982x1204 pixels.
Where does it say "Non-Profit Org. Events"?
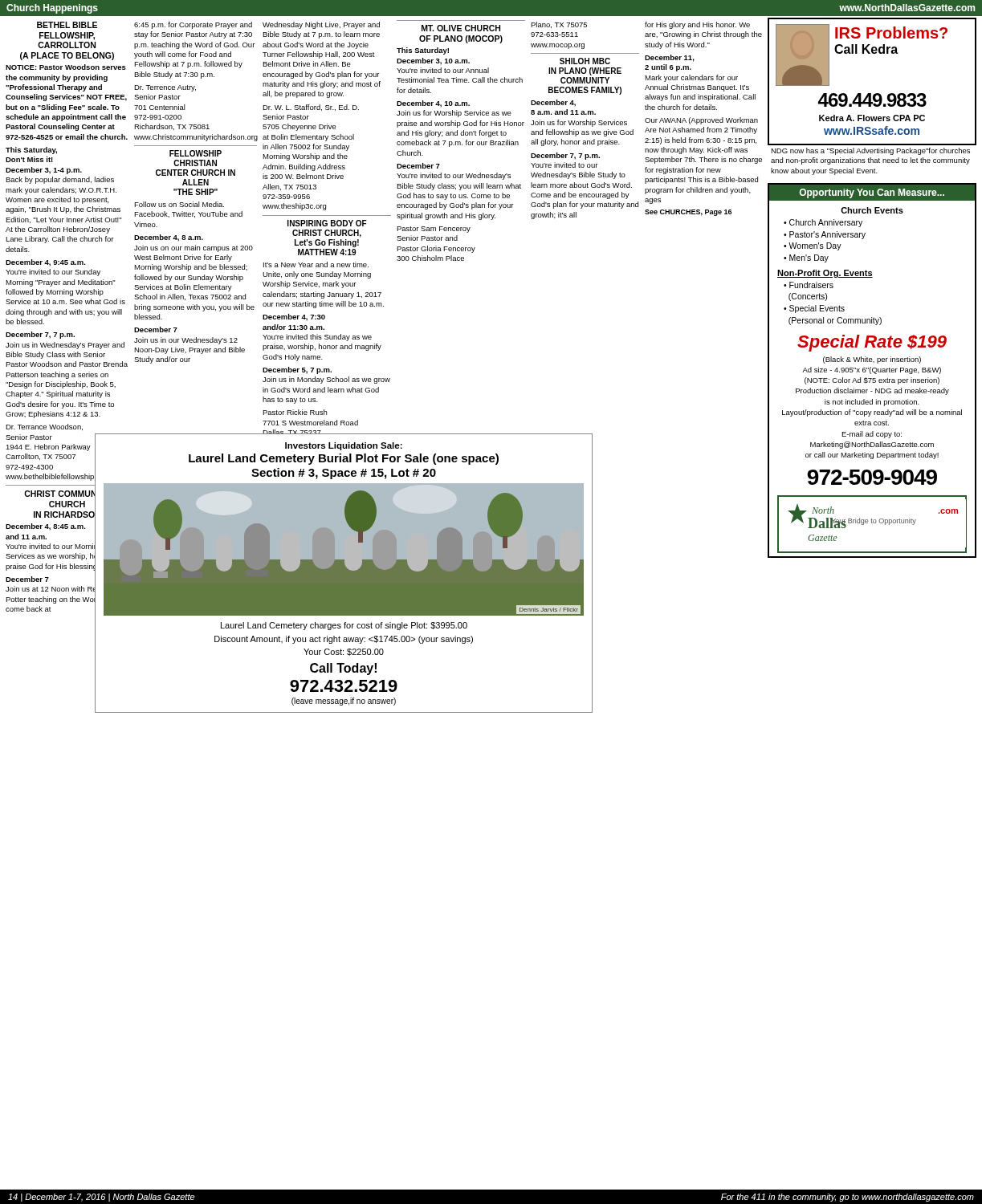[825, 273]
